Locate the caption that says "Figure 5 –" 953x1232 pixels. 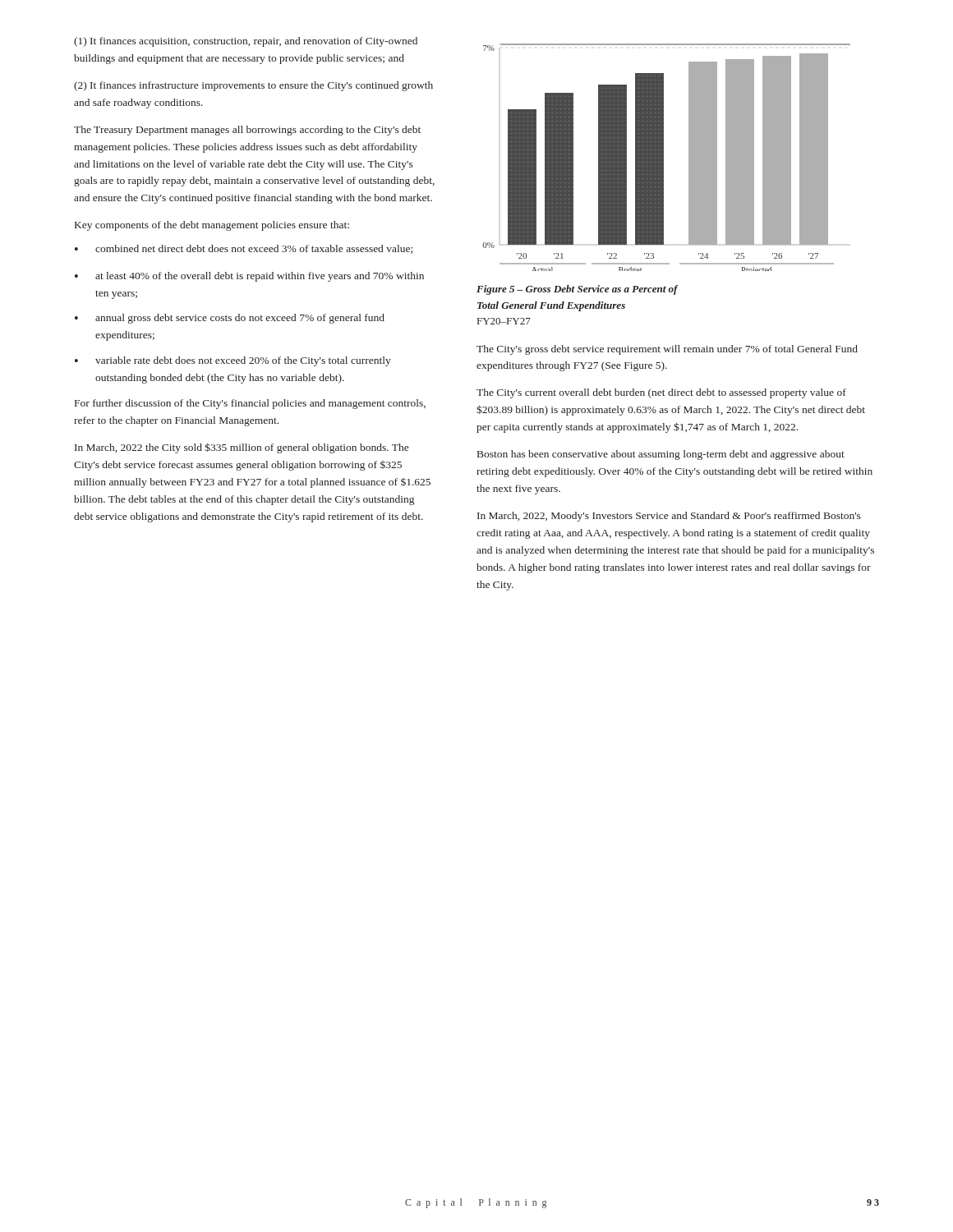(x=577, y=305)
